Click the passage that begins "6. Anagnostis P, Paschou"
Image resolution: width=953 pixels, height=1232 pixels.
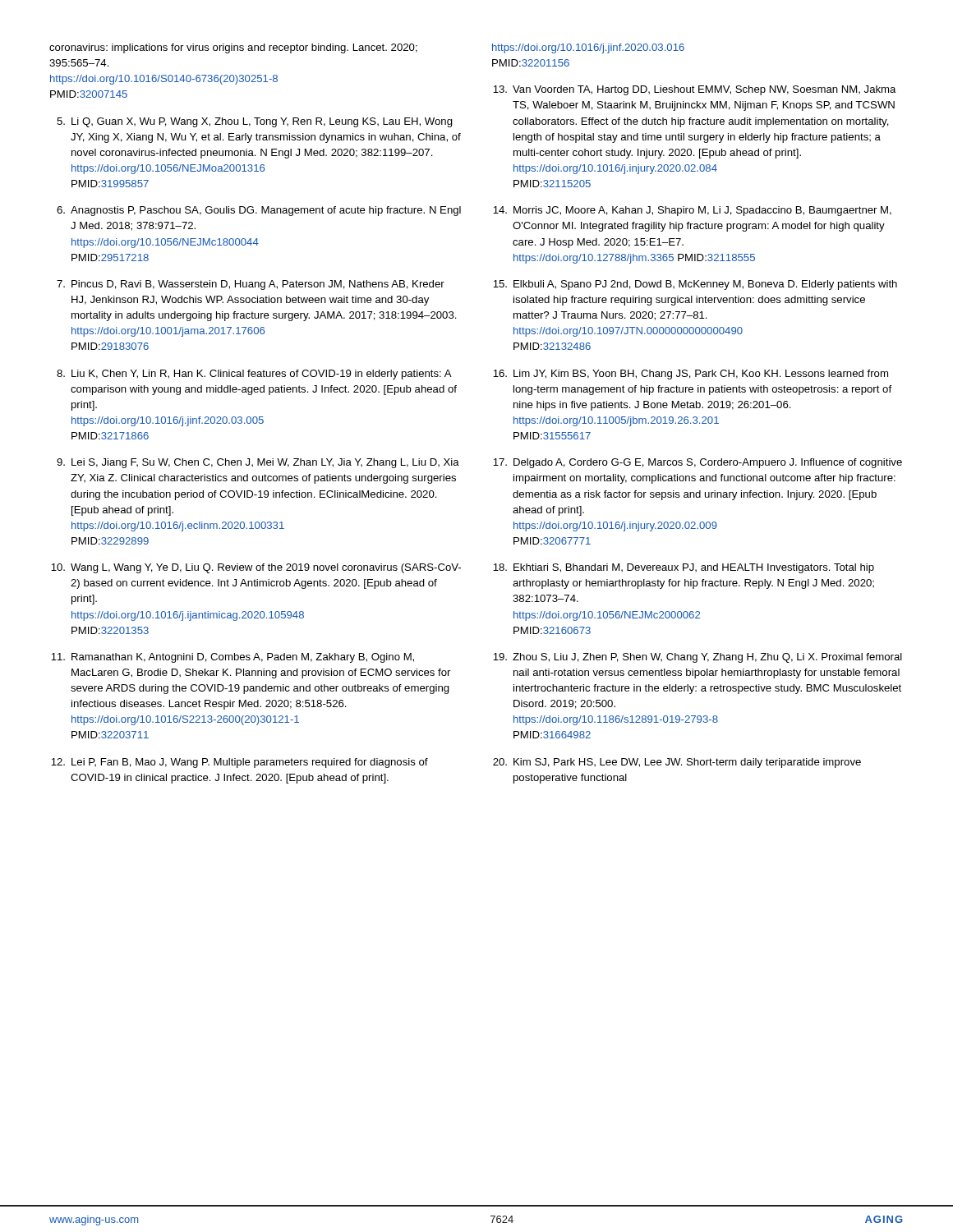pyautogui.click(x=255, y=234)
